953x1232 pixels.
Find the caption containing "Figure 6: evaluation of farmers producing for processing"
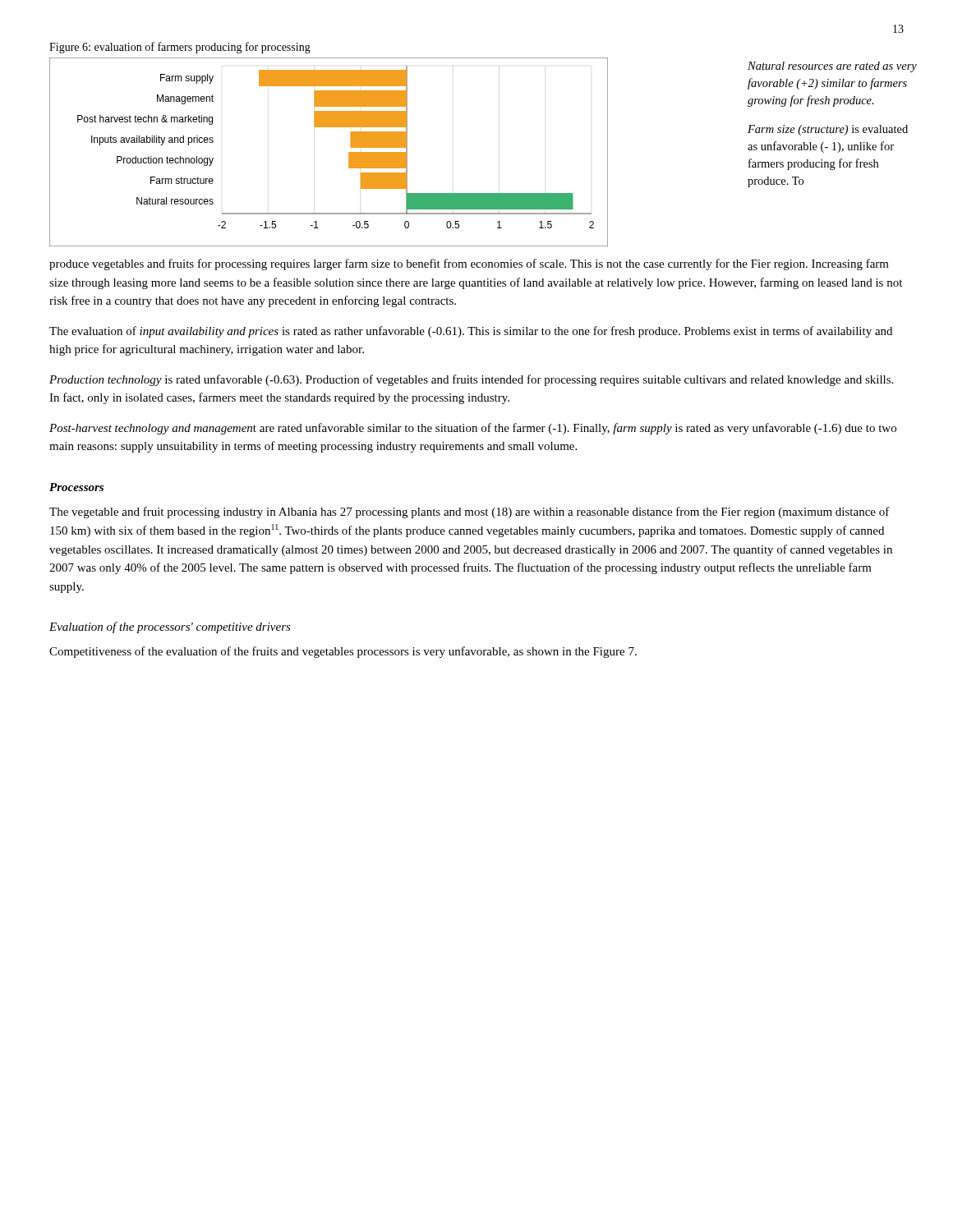pyautogui.click(x=180, y=47)
